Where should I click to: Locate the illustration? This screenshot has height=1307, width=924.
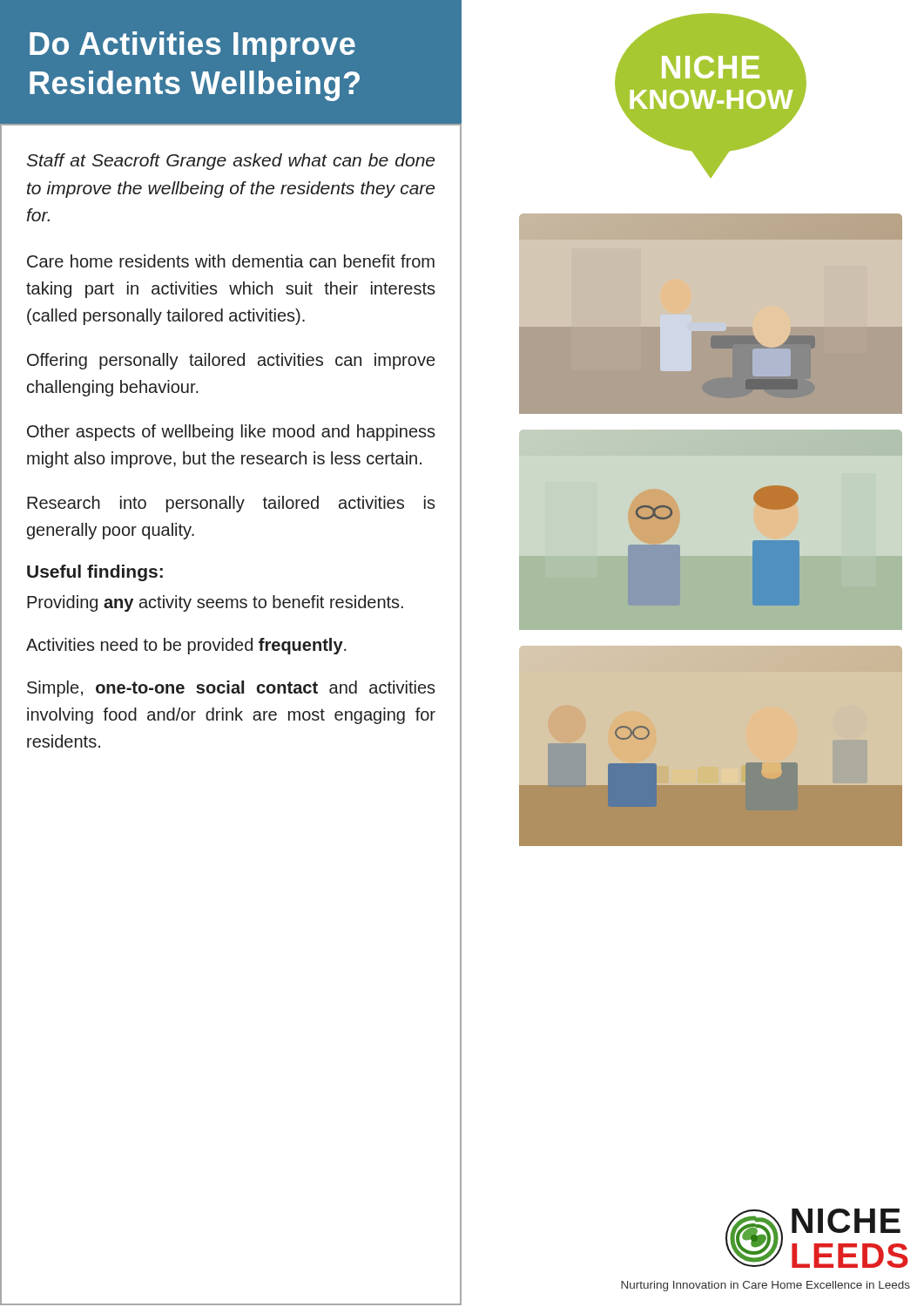coord(711,83)
